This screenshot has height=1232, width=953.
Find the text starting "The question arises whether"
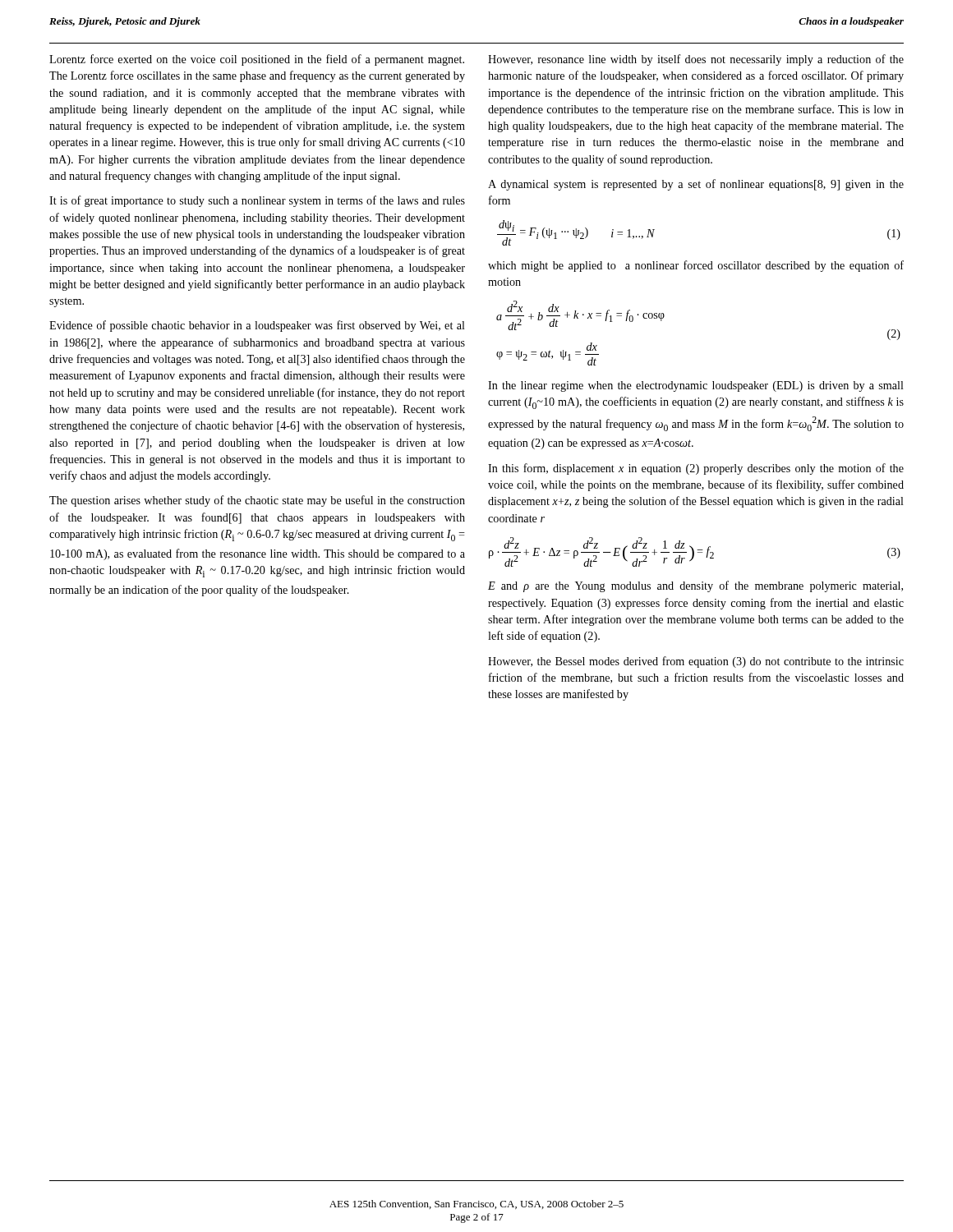257,545
